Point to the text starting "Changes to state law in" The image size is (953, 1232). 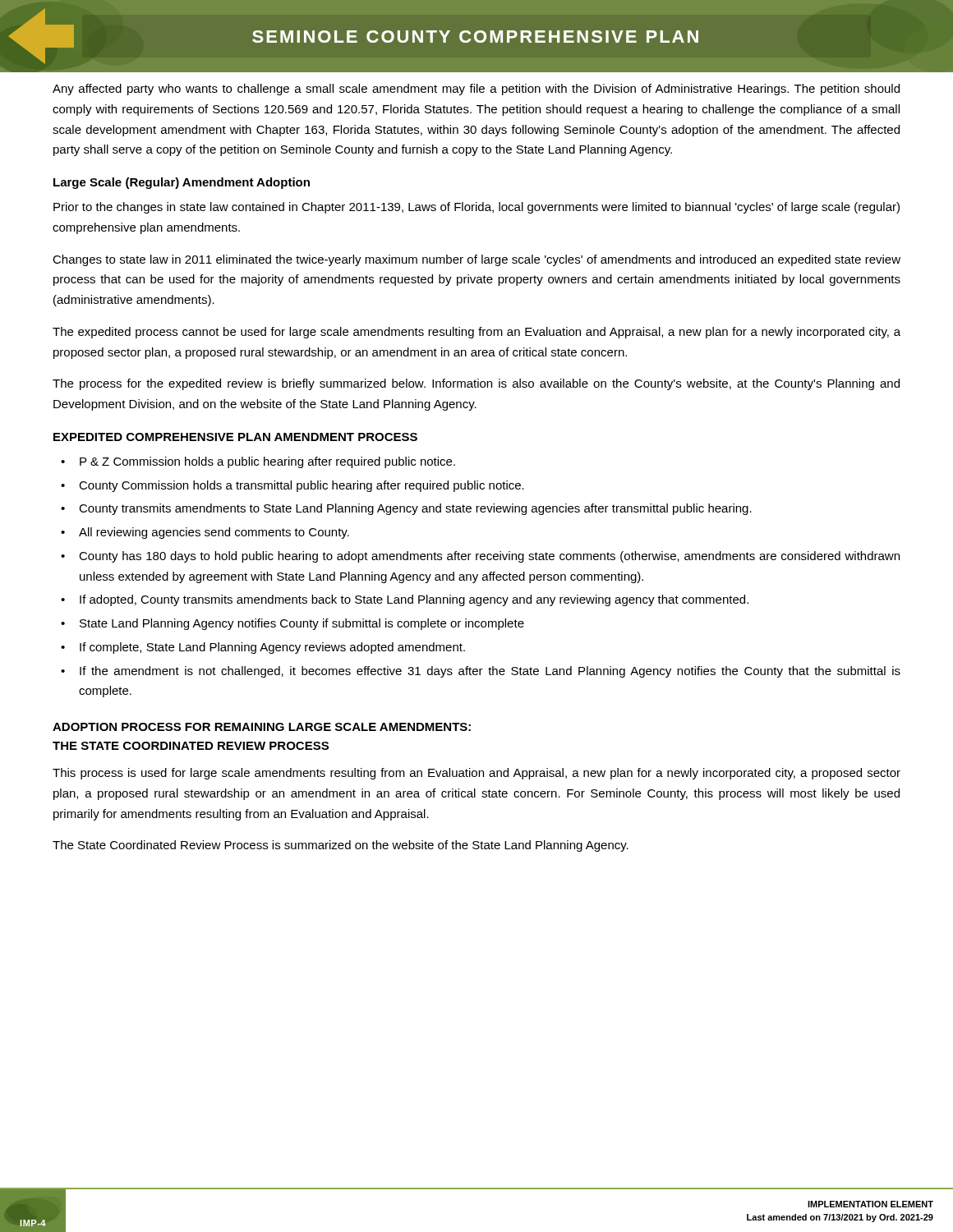click(476, 279)
